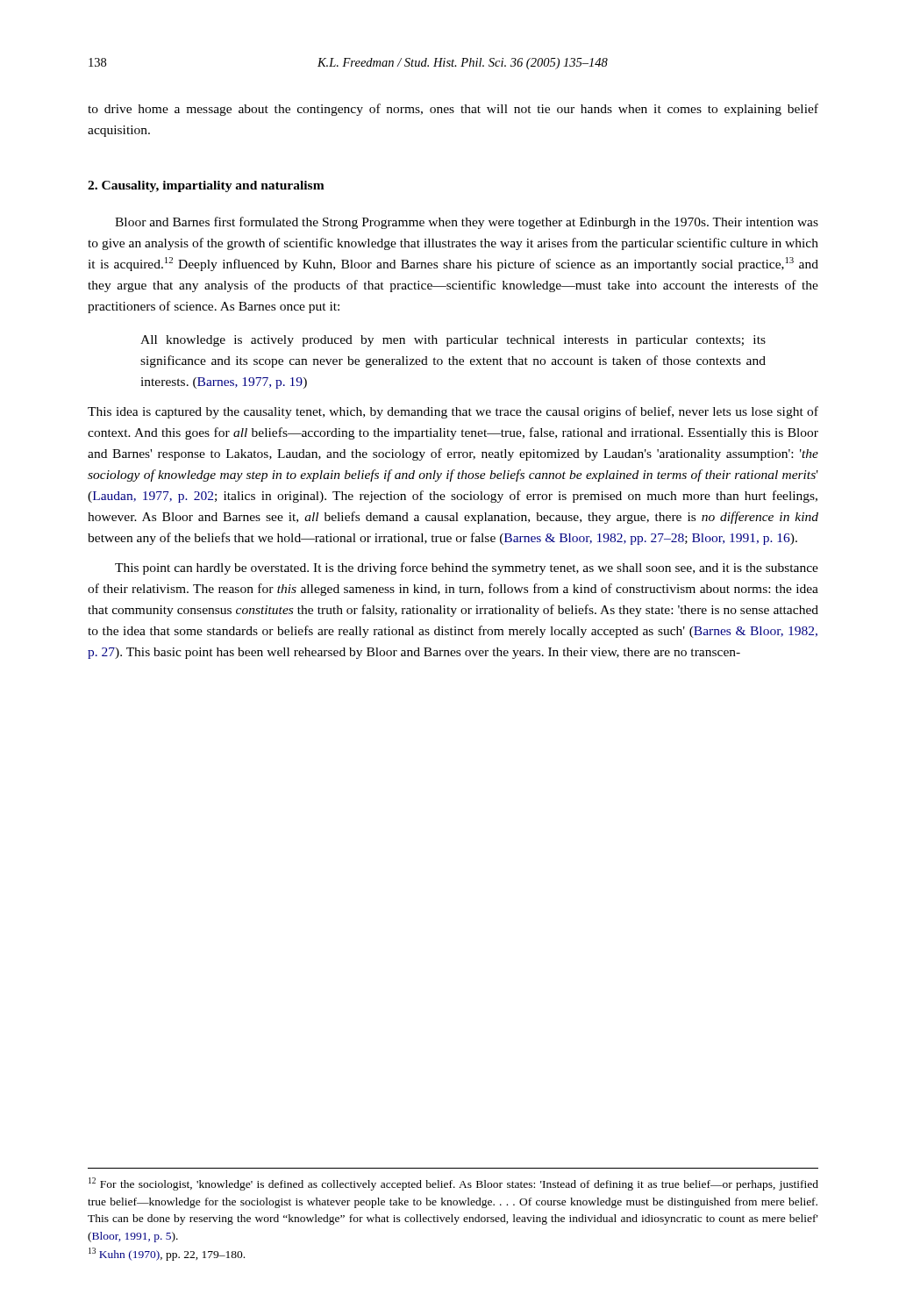Find the passage starting "12 For the sociologist,"
Viewport: 906px width, 1316px height.
point(453,1209)
